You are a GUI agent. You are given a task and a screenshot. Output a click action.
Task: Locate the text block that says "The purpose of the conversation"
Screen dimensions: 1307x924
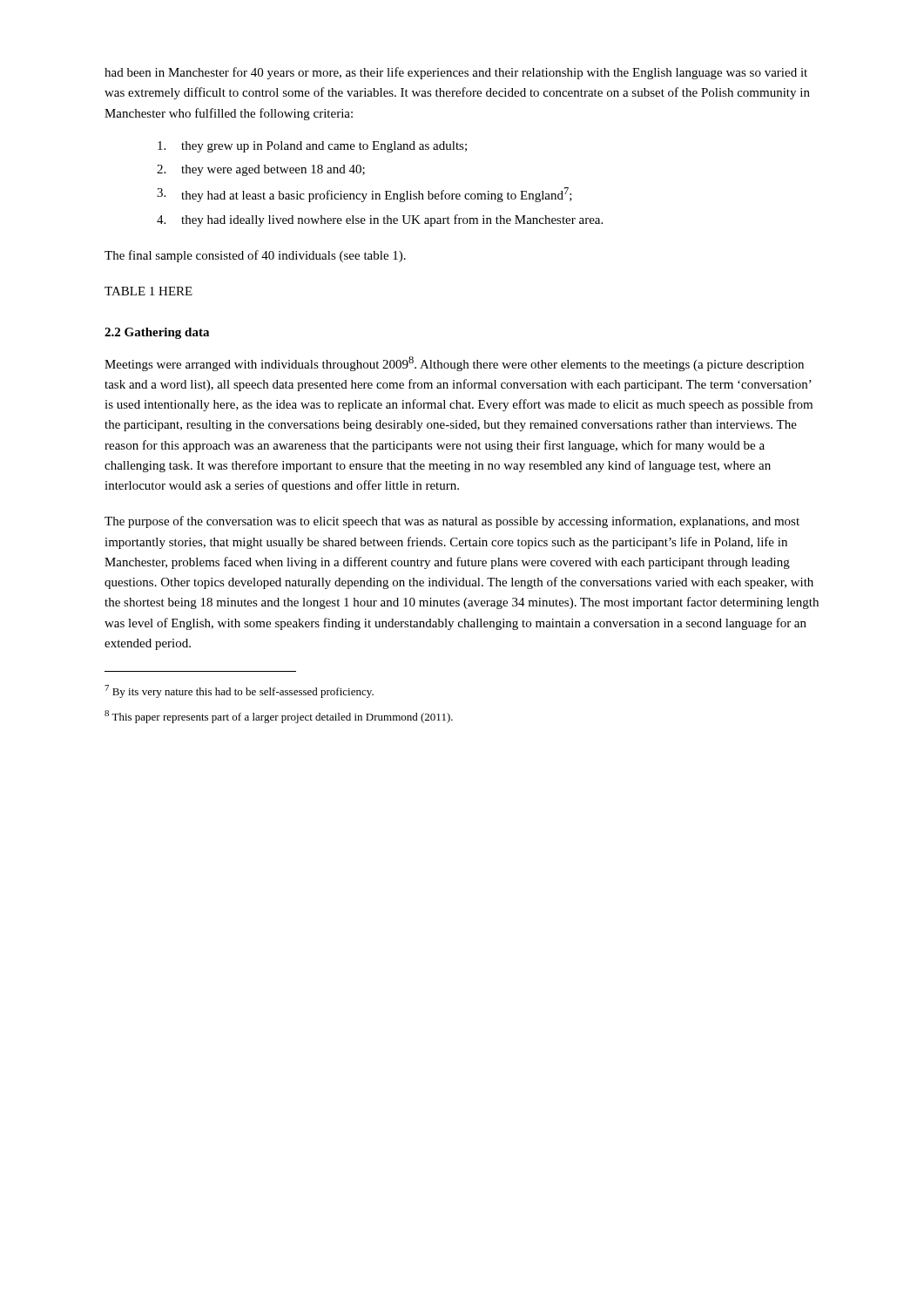tap(462, 582)
